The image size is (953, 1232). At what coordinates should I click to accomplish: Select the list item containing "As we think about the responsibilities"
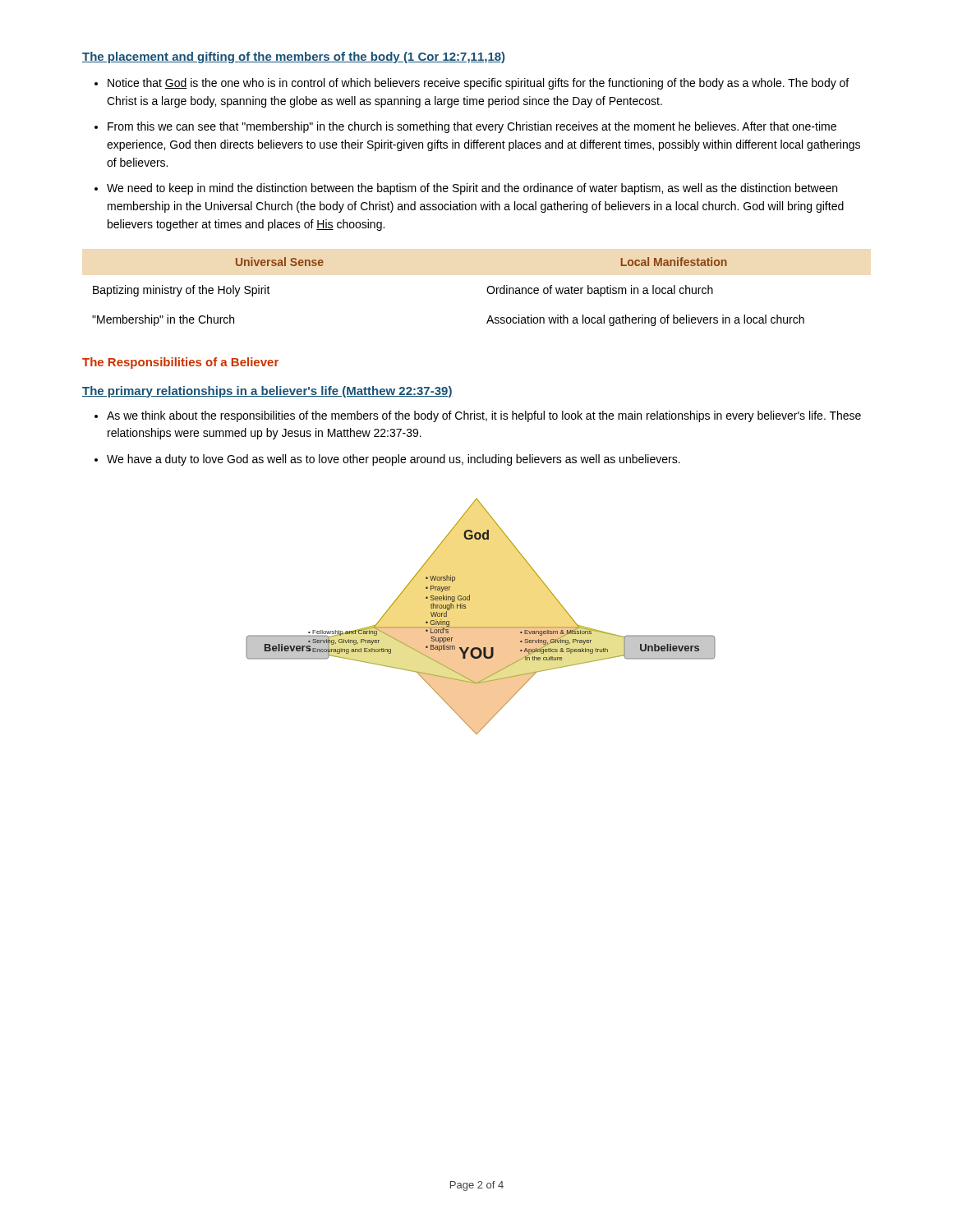tap(484, 424)
